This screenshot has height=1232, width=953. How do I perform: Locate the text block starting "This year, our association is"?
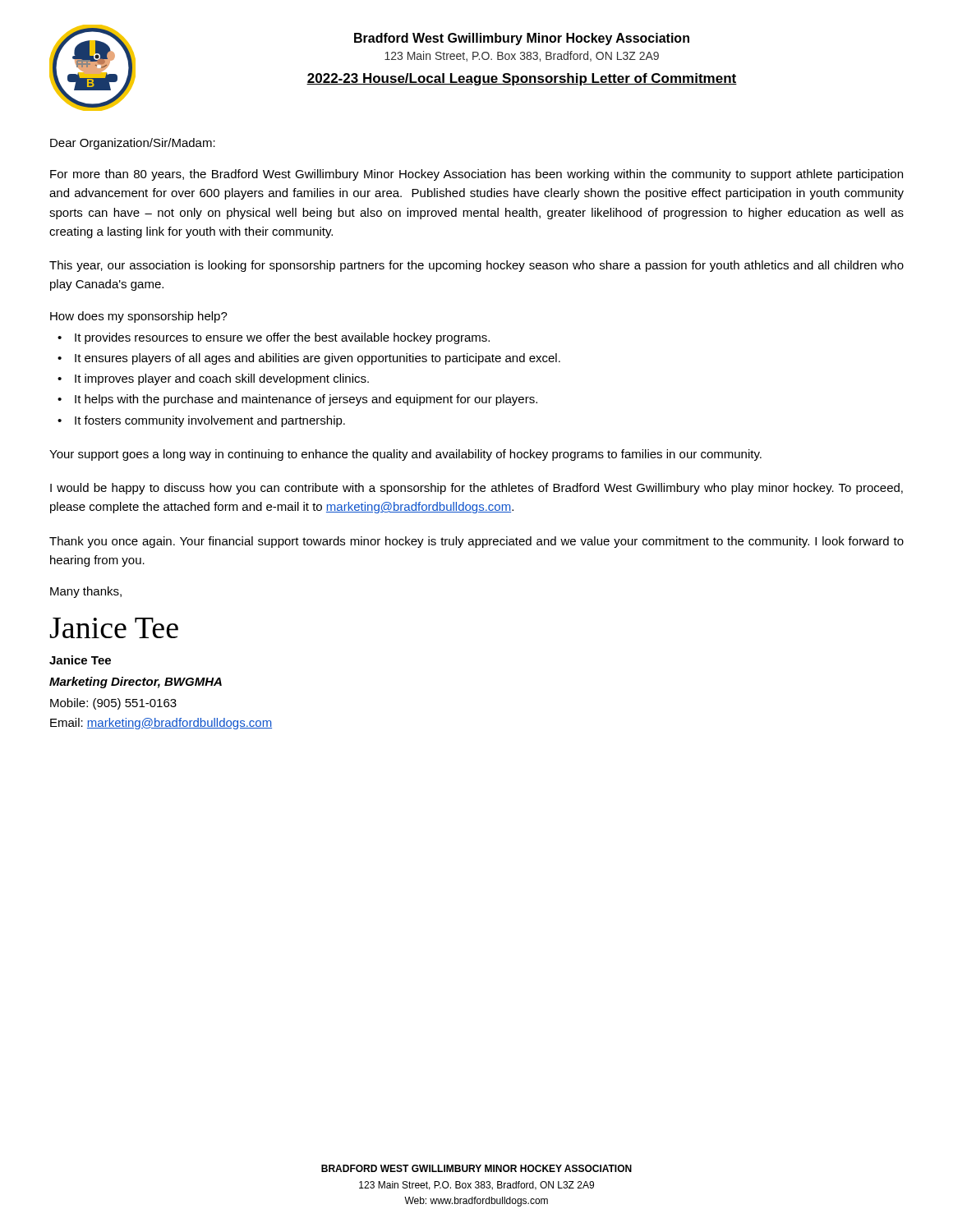tap(476, 274)
